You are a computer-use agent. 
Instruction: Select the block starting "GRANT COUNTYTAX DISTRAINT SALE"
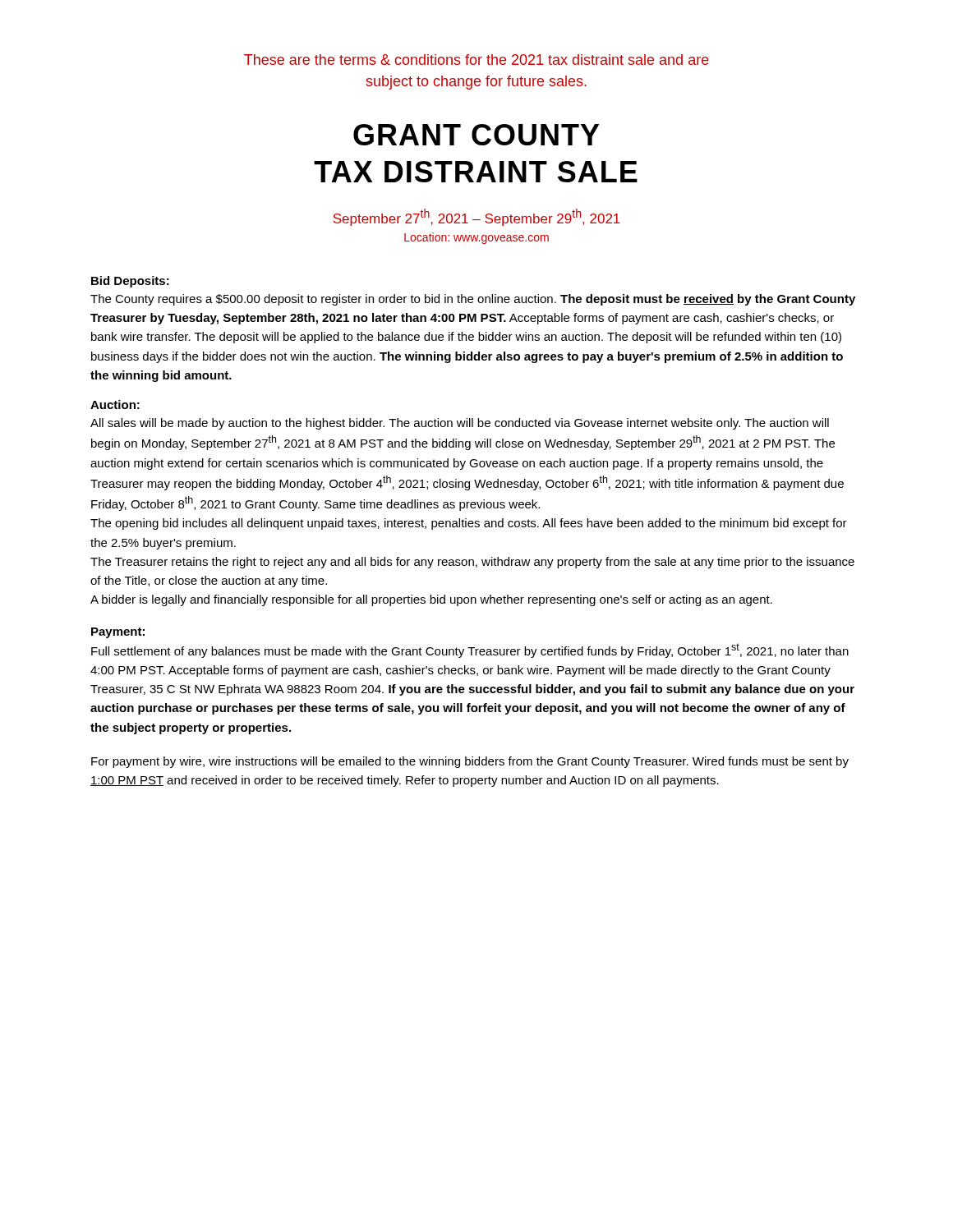(476, 154)
